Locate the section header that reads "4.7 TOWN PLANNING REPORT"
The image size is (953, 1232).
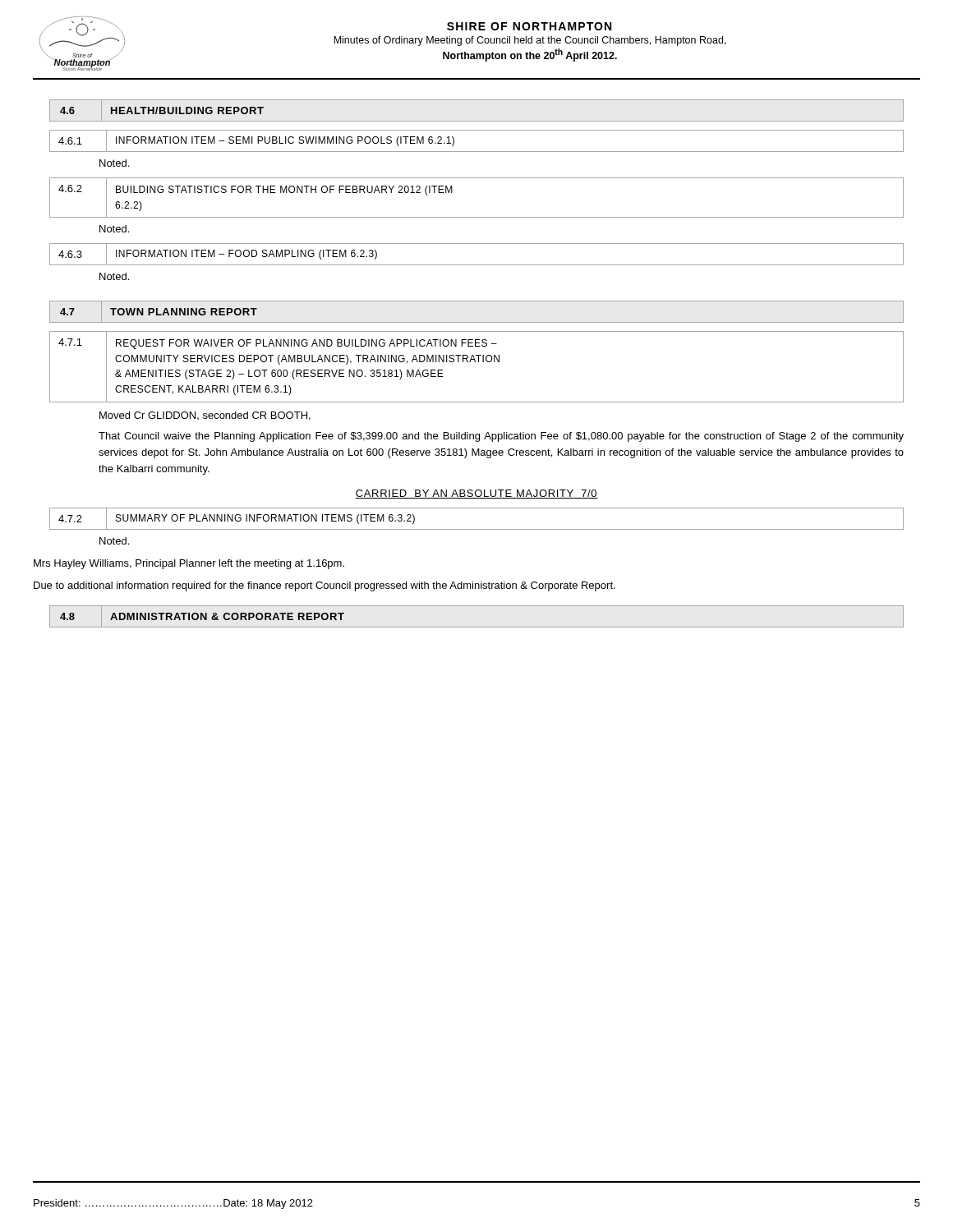coord(158,312)
